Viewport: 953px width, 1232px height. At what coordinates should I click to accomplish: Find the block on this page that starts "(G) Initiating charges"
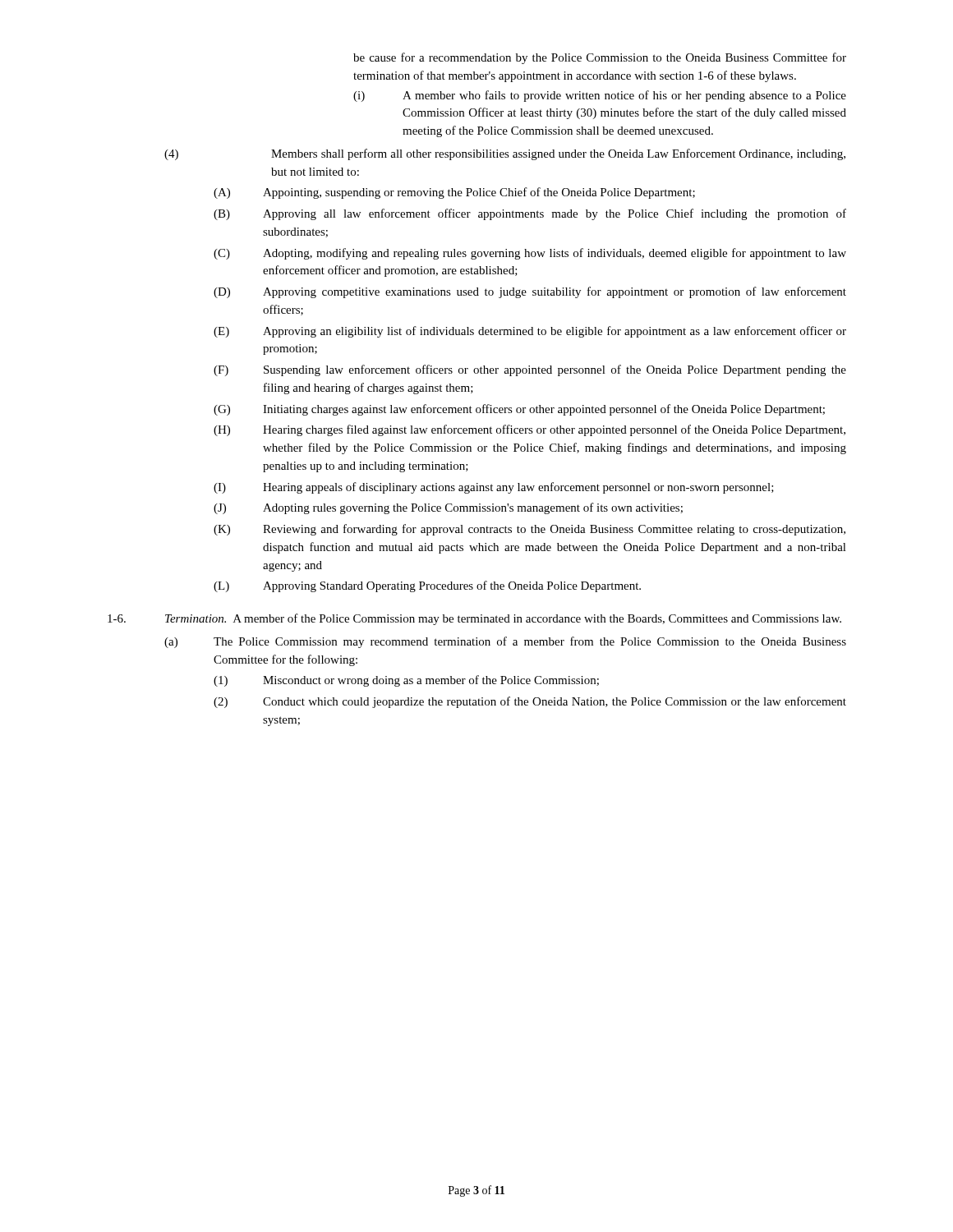[x=530, y=409]
